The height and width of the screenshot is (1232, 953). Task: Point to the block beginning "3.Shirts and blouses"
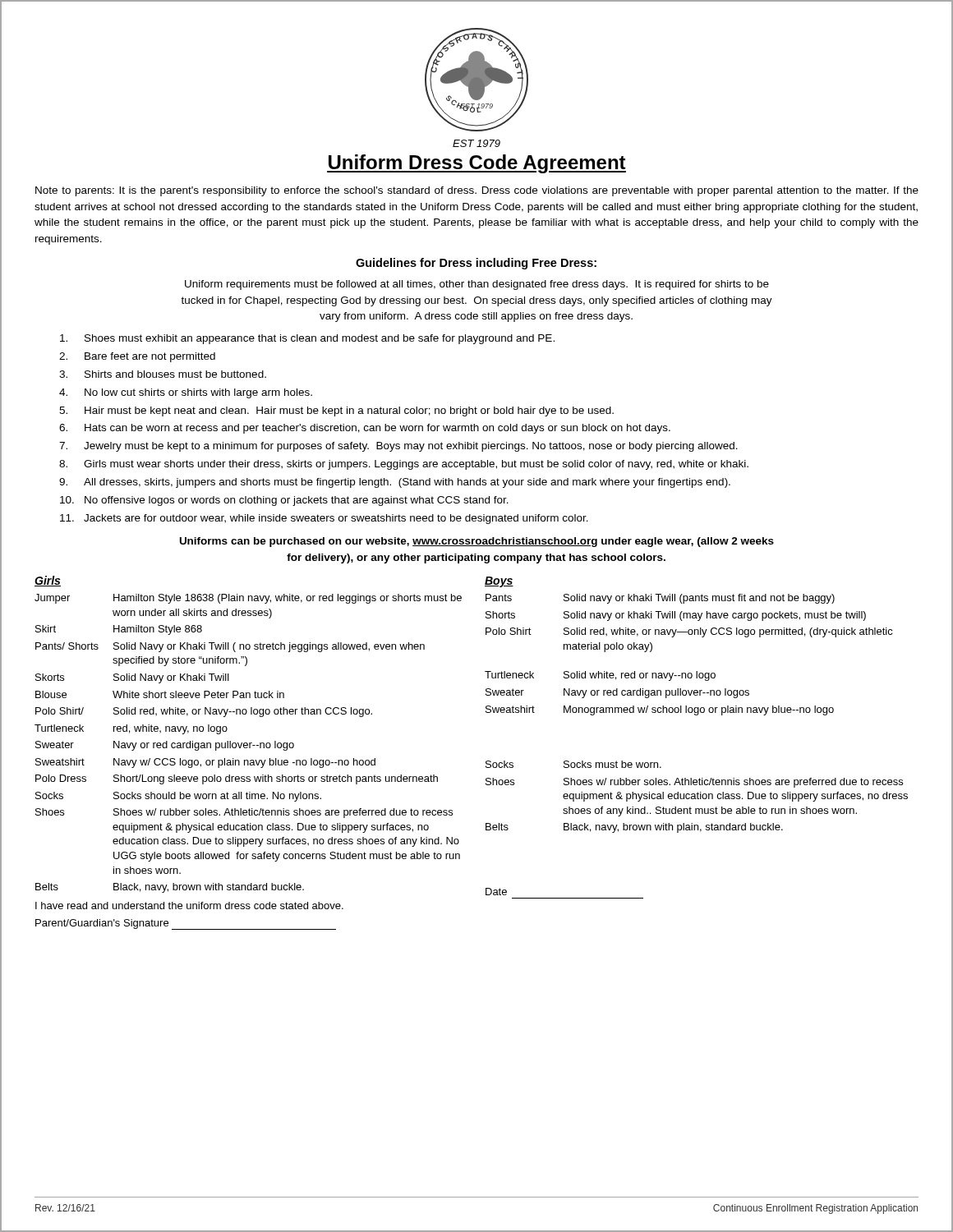pyautogui.click(x=163, y=374)
